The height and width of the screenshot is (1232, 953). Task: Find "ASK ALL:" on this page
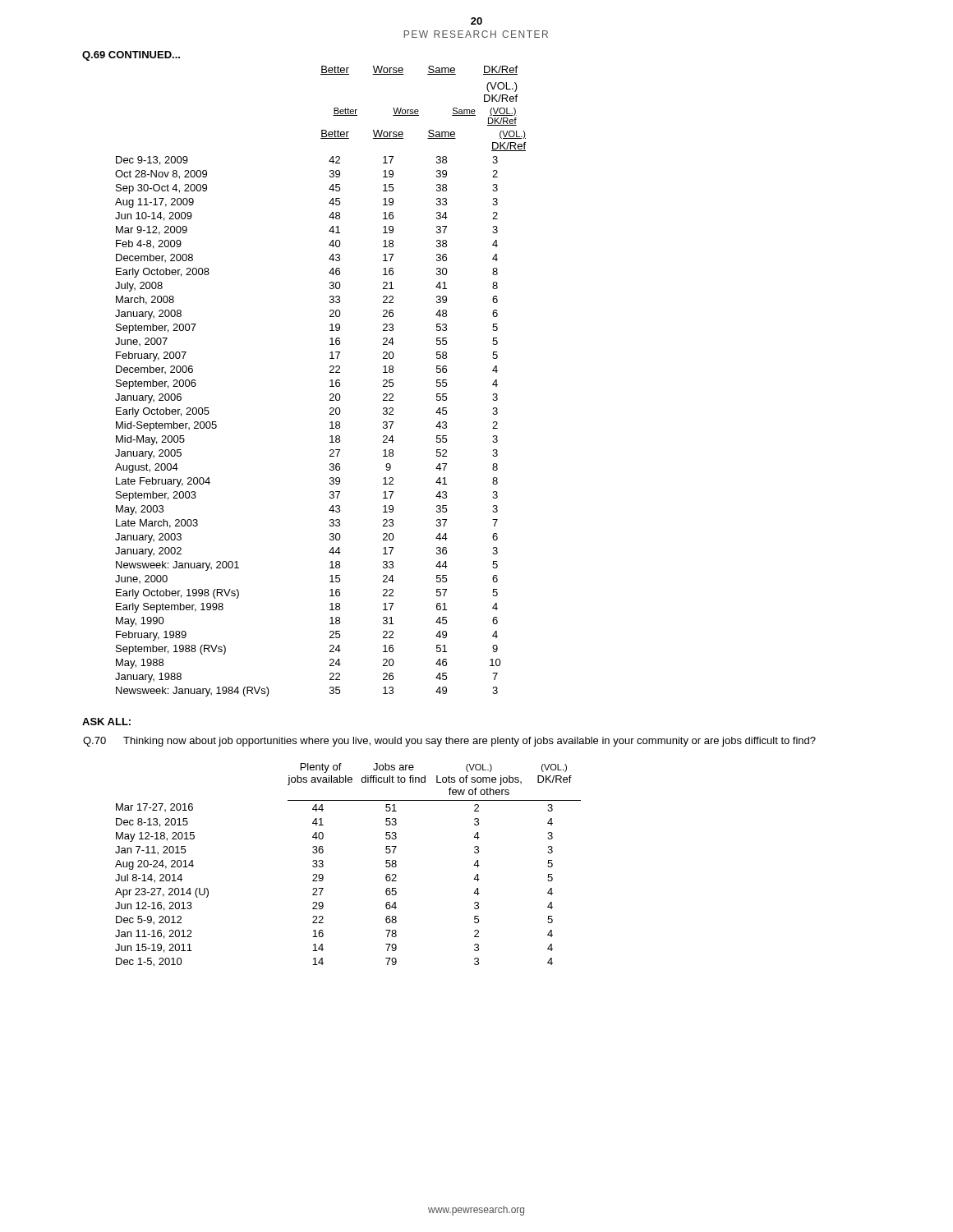pos(107,722)
